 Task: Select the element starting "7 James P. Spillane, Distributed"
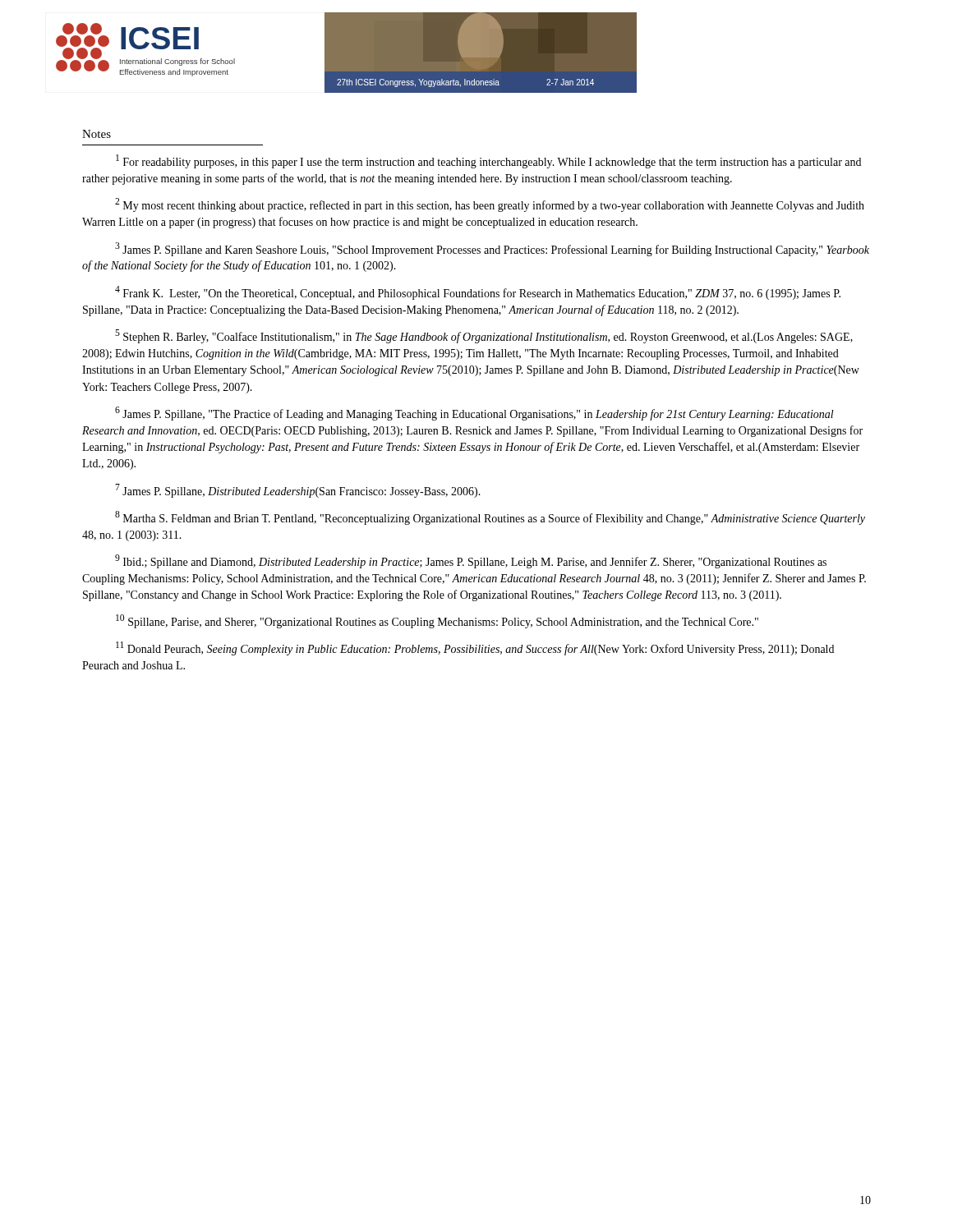click(476, 491)
